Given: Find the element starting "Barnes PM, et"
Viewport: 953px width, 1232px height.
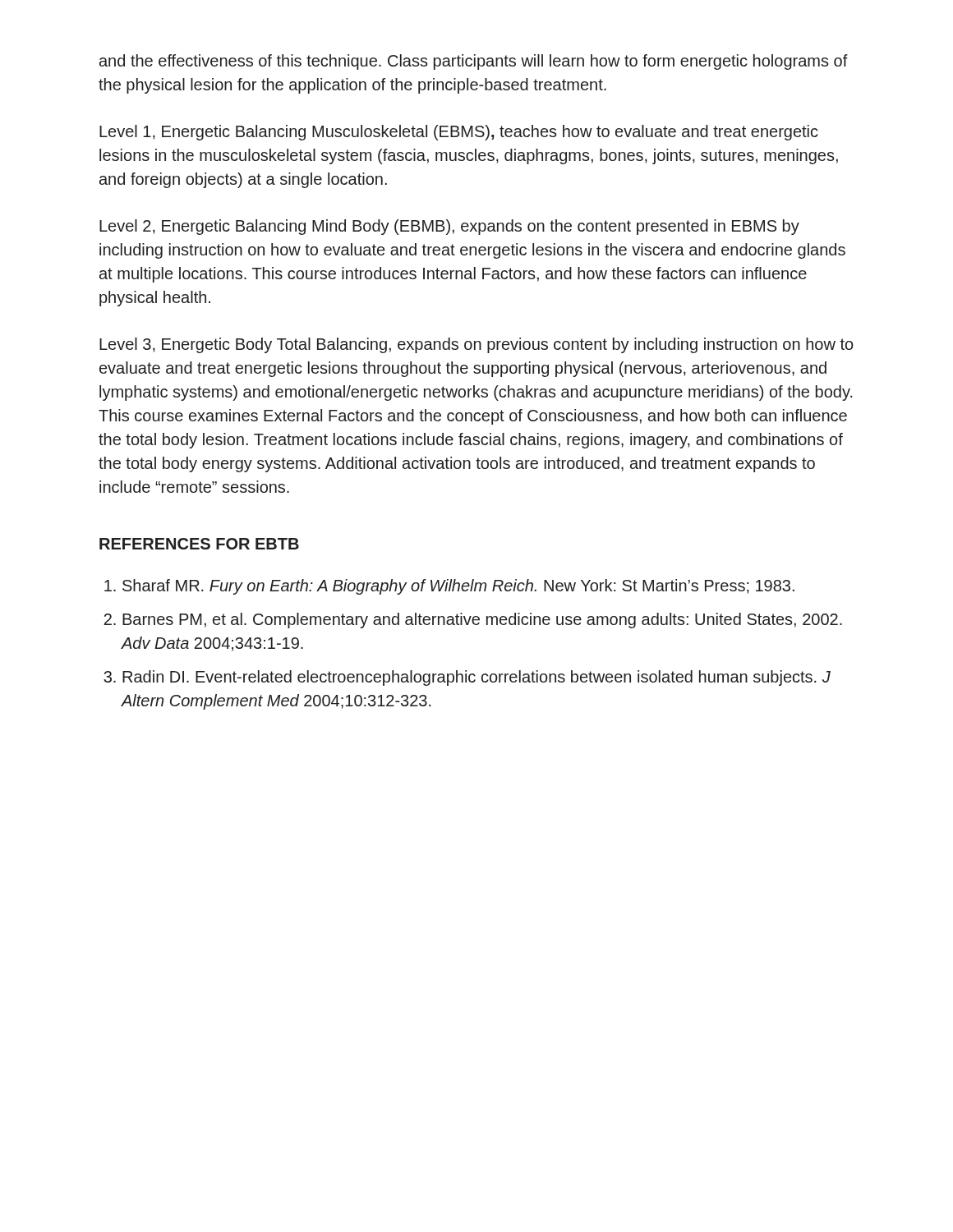Looking at the screenshot, I should click(x=482, y=631).
